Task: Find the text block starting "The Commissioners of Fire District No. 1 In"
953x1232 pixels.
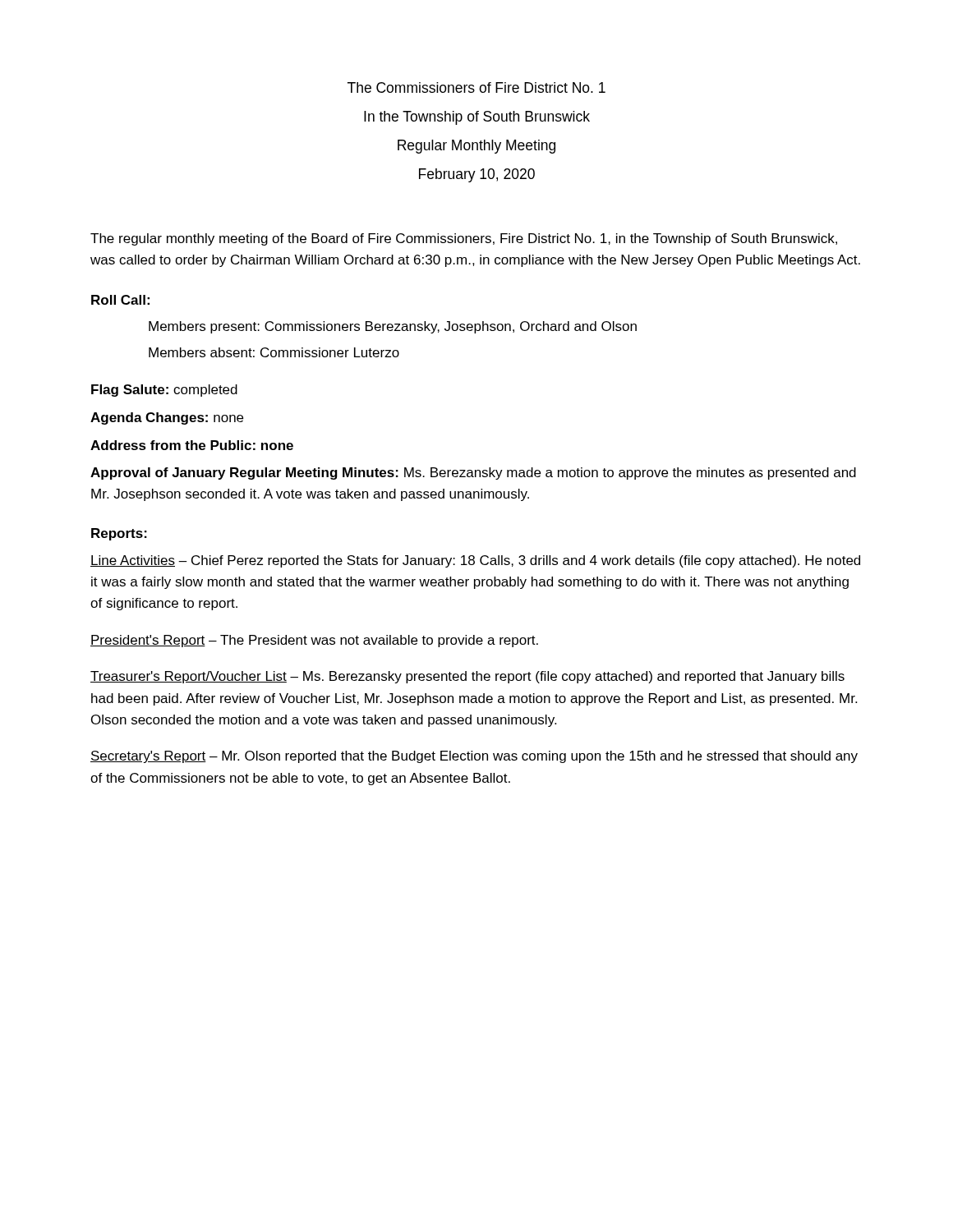Action: coord(476,131)
